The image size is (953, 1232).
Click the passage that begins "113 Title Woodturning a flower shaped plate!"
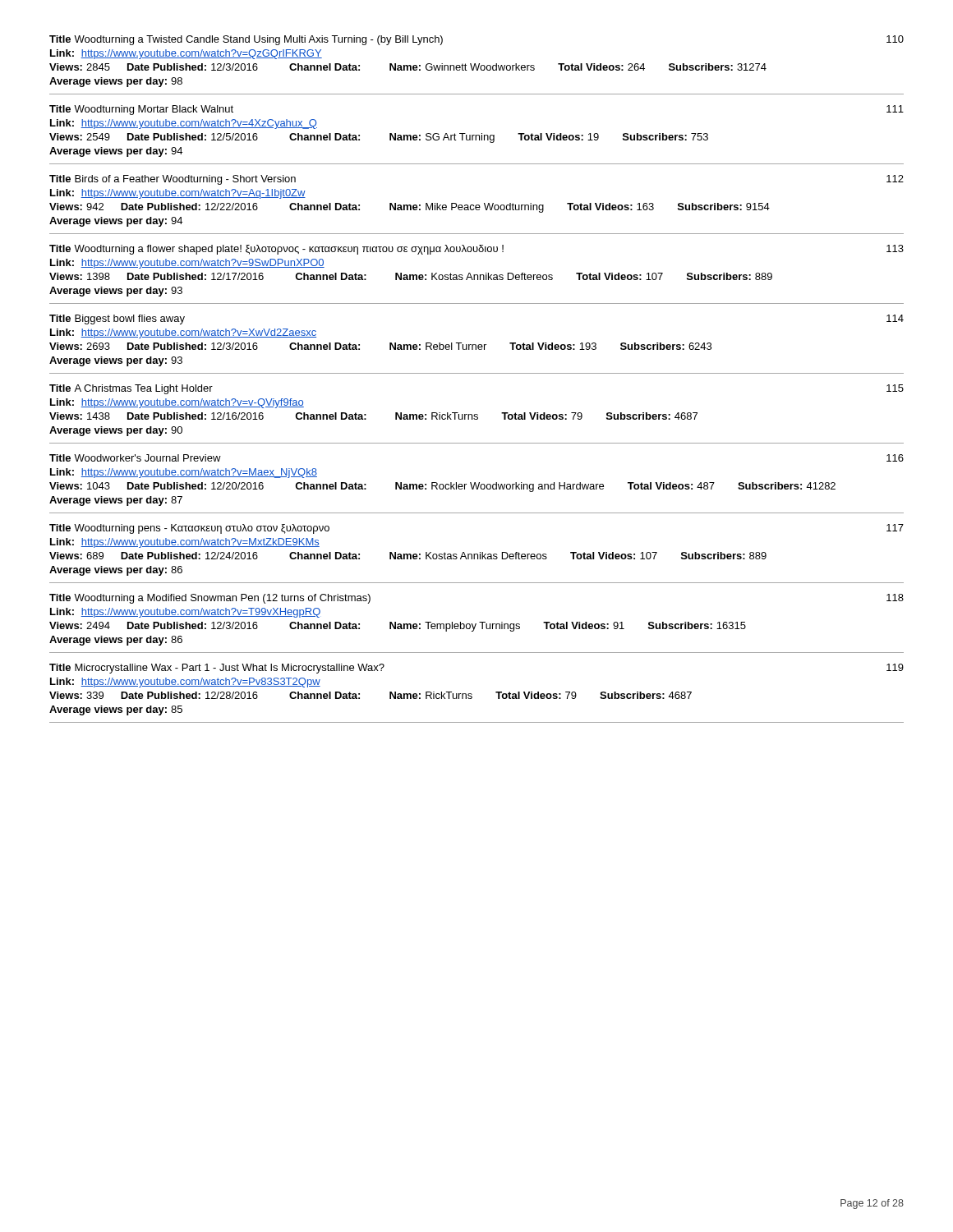(x=476, y=269)
